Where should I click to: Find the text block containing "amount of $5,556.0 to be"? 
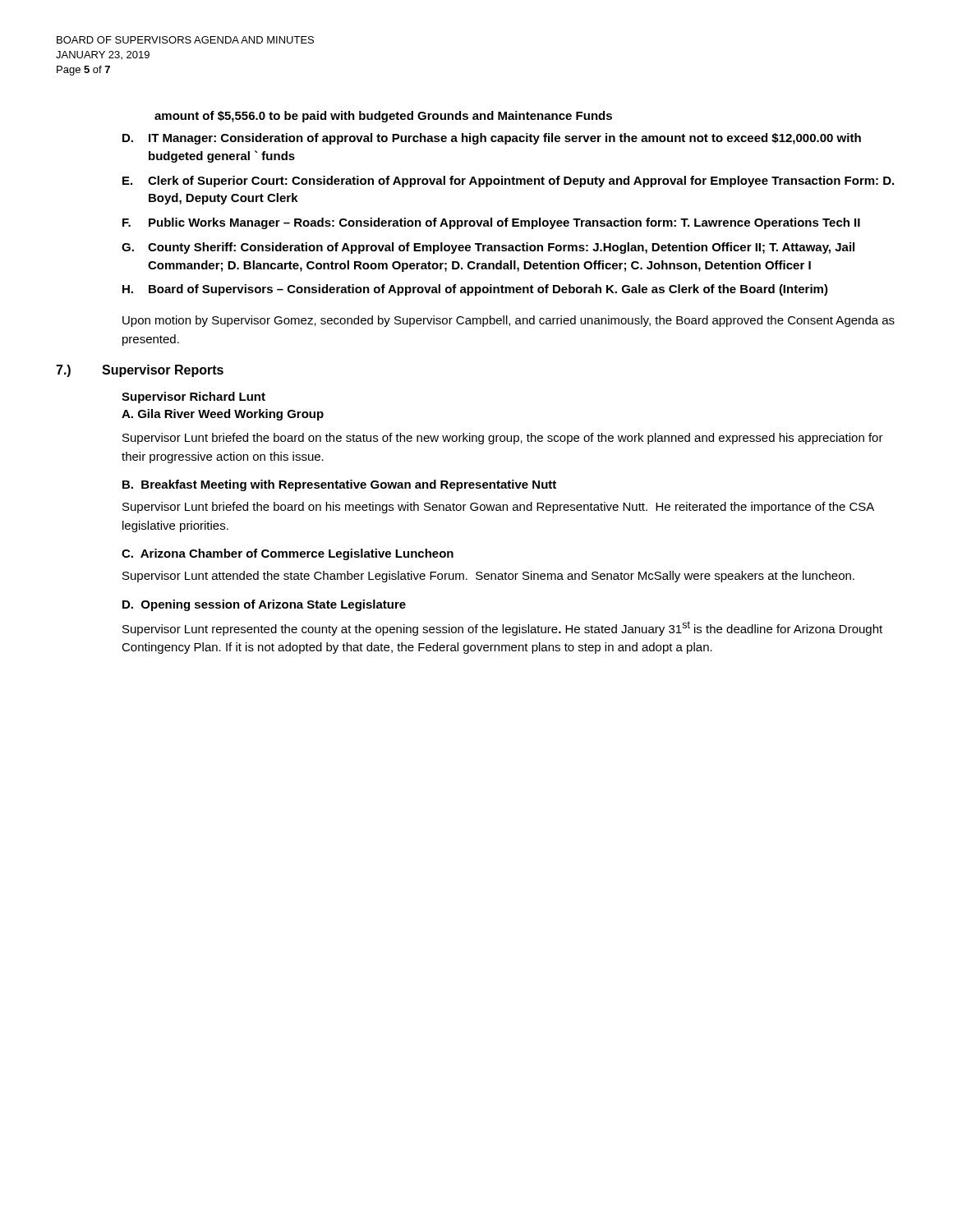(383, 115)
